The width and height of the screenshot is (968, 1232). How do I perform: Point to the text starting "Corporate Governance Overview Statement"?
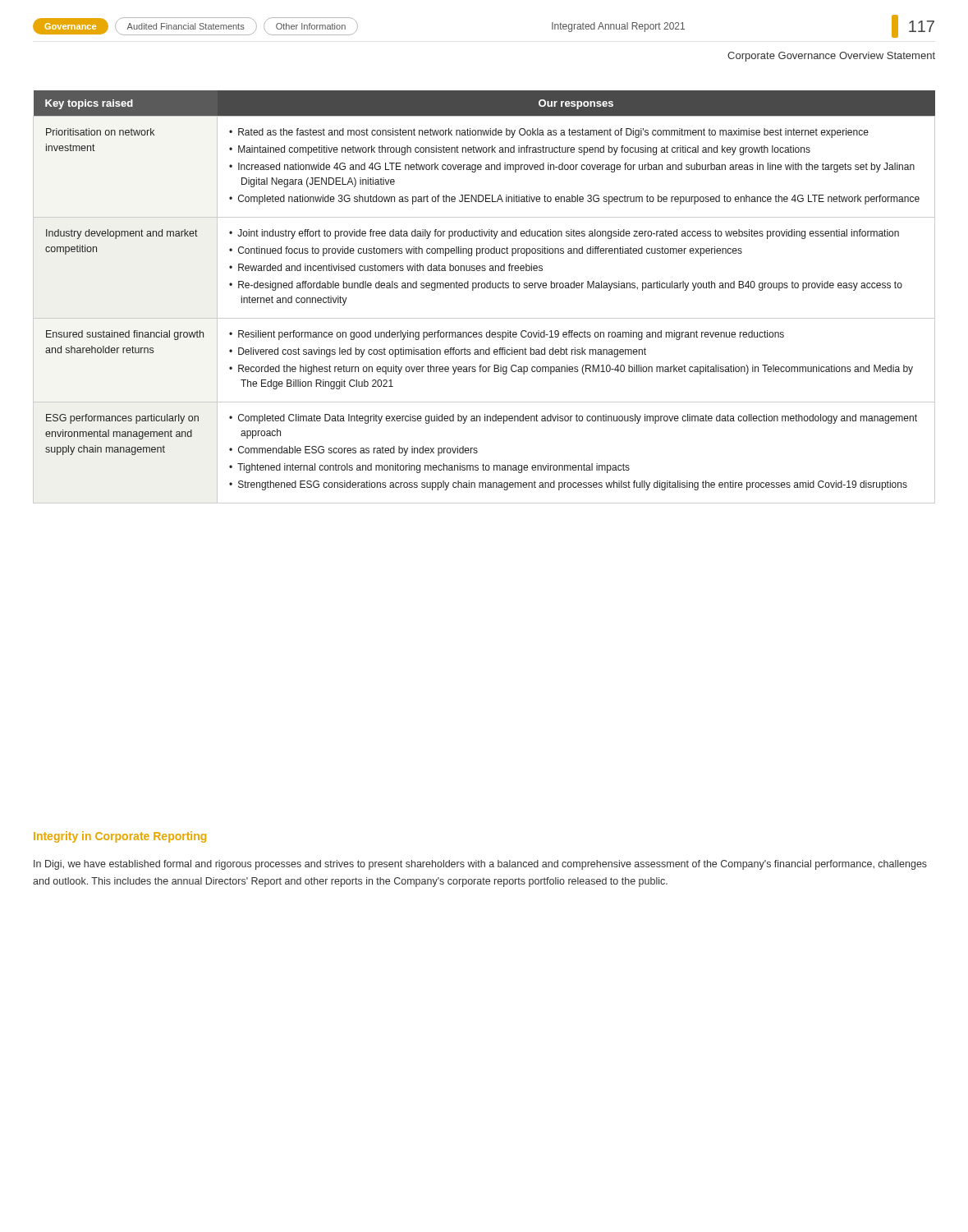click(831, 55)
